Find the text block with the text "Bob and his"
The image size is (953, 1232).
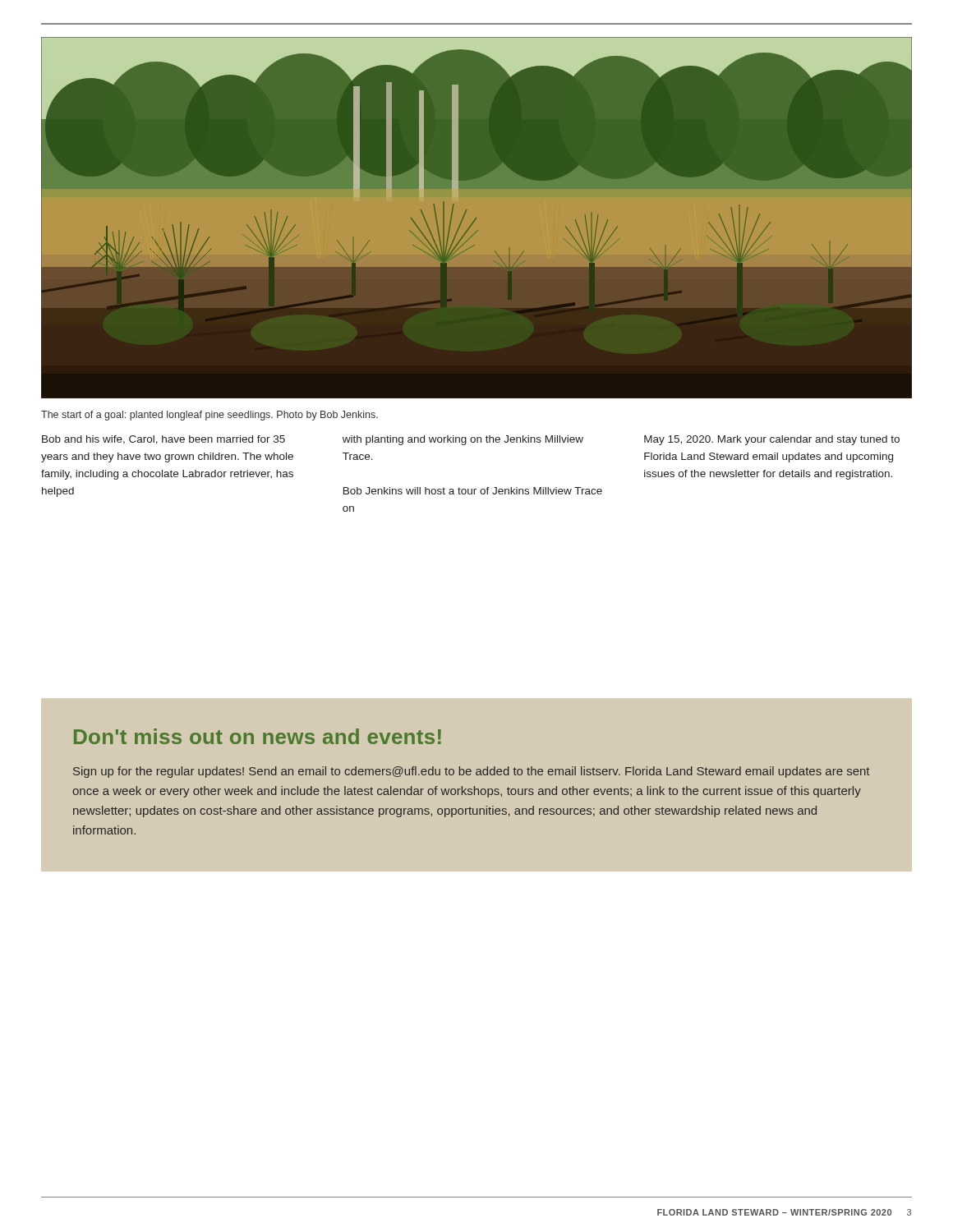(167, 465)
